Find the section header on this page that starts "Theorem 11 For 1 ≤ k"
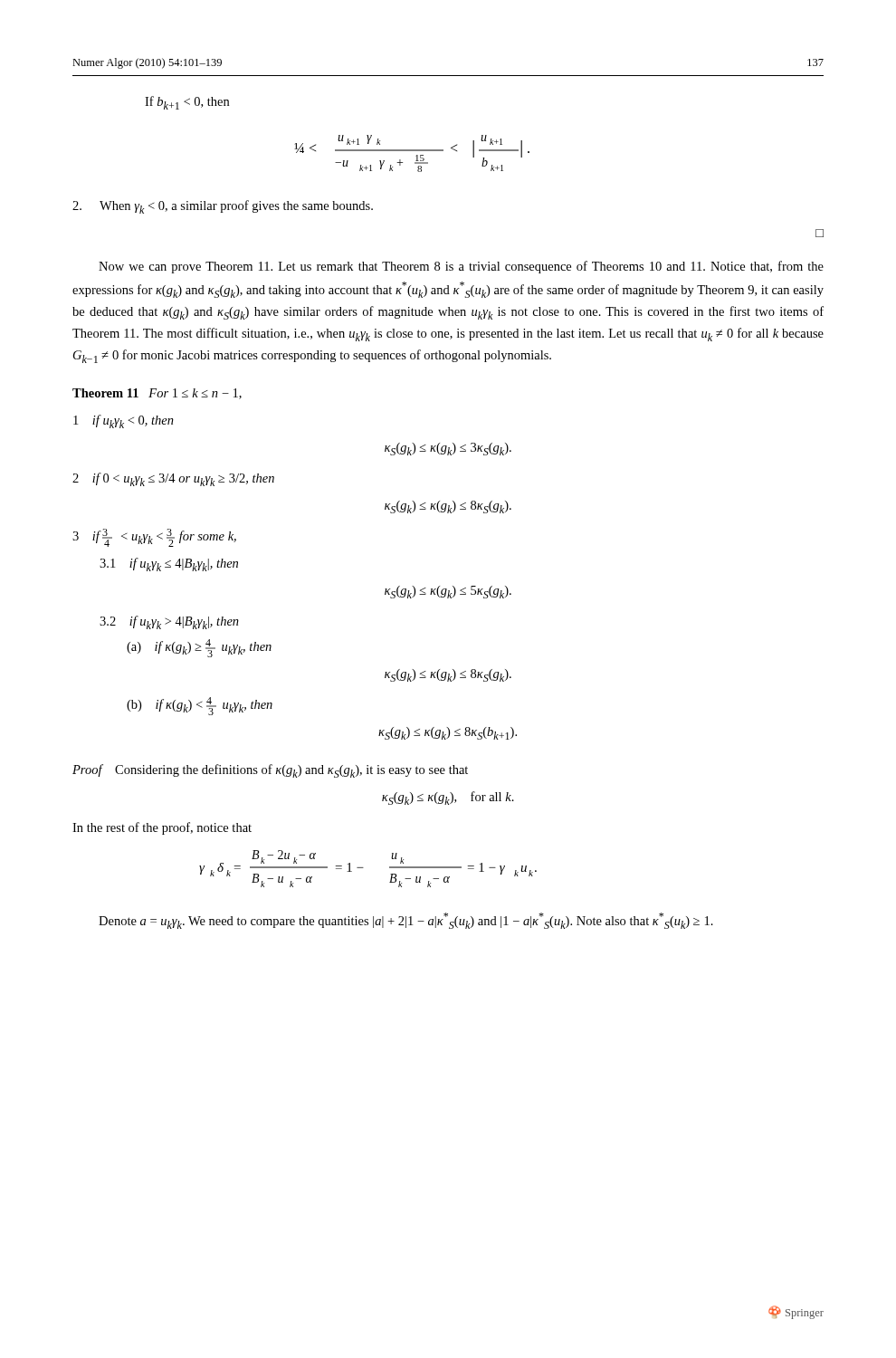 pos(157,393)
